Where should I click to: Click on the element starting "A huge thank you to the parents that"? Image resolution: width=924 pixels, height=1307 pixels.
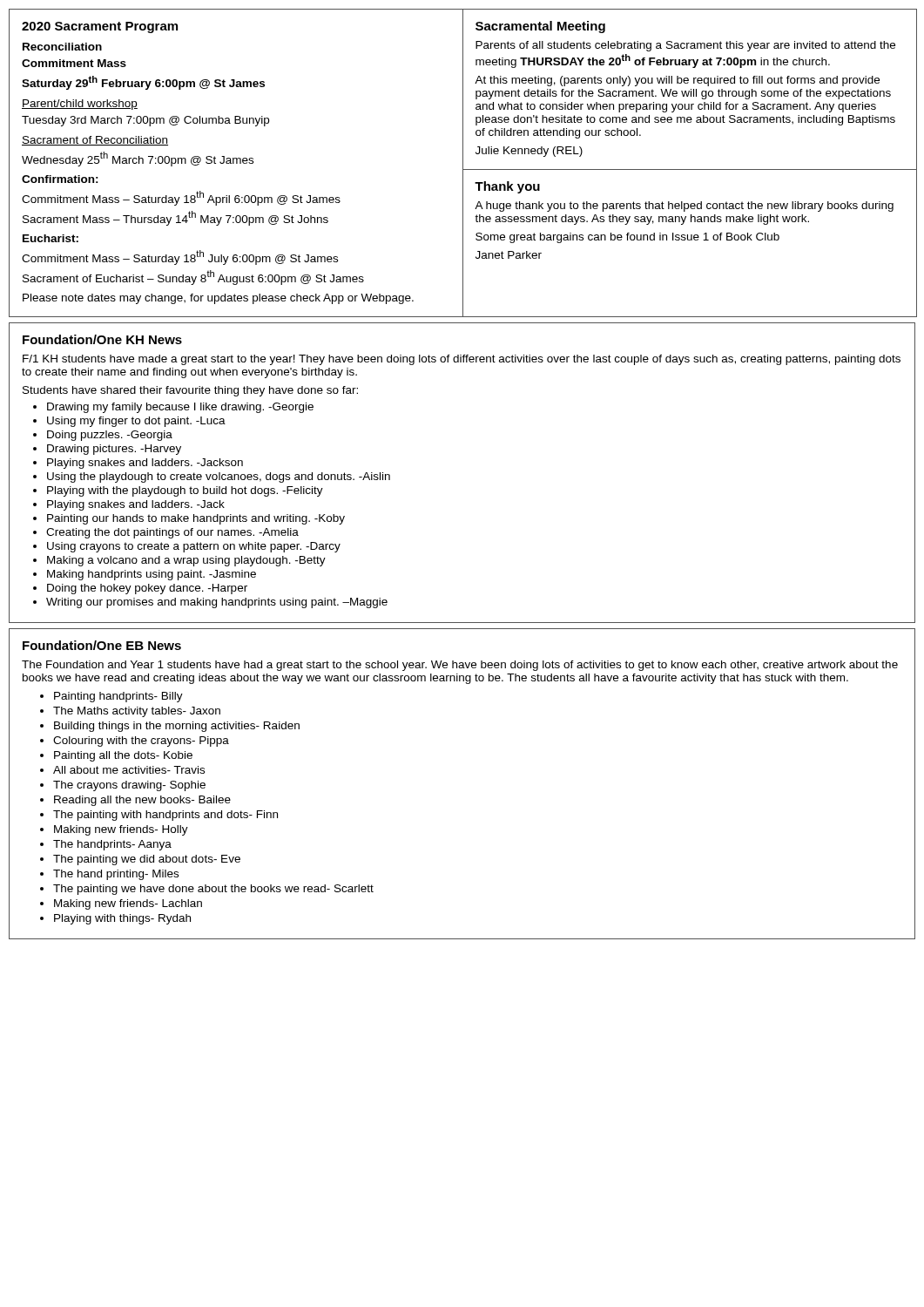[689, 211]
